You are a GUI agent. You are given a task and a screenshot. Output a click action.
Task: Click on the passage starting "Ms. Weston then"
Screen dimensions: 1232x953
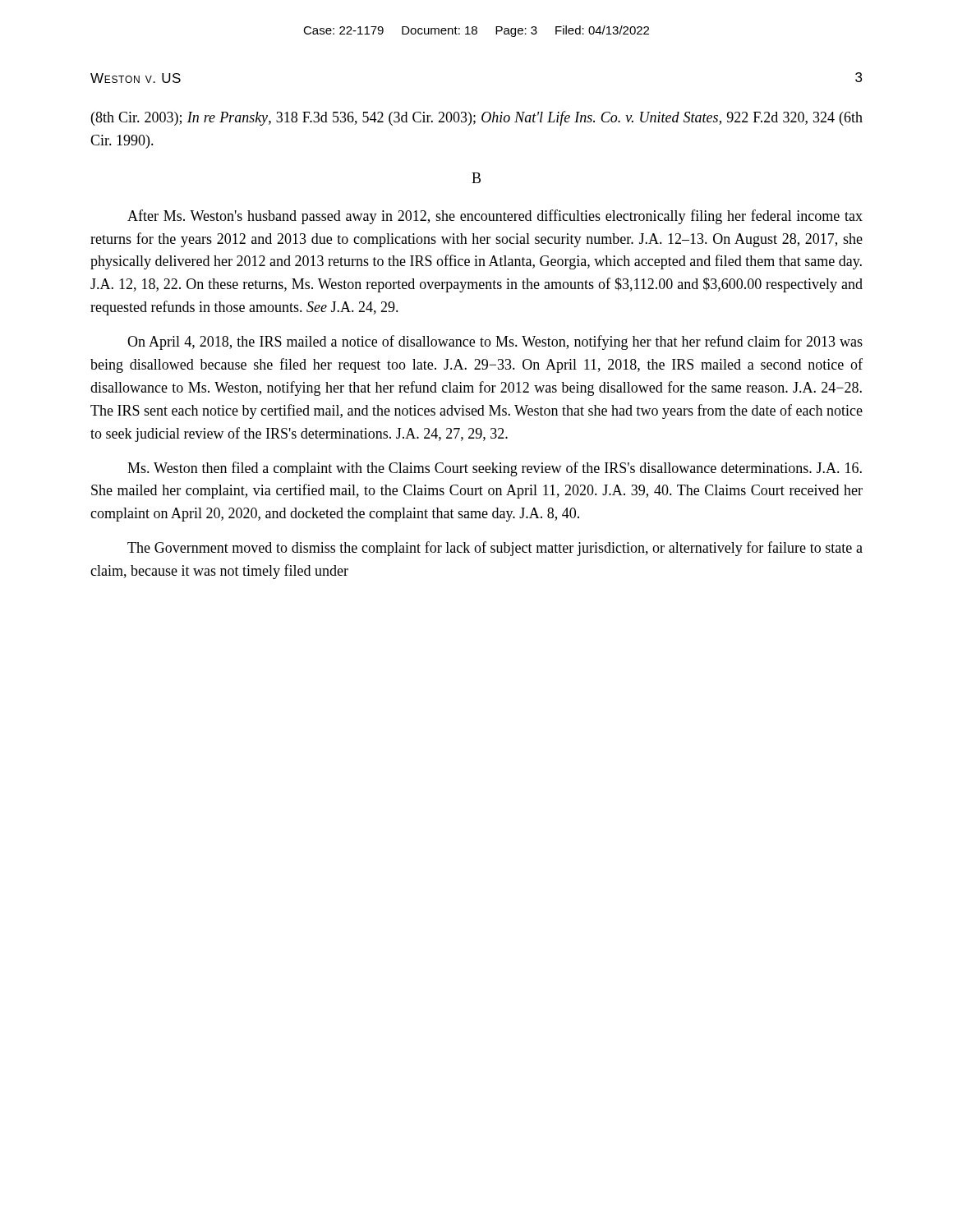(476, 491)
